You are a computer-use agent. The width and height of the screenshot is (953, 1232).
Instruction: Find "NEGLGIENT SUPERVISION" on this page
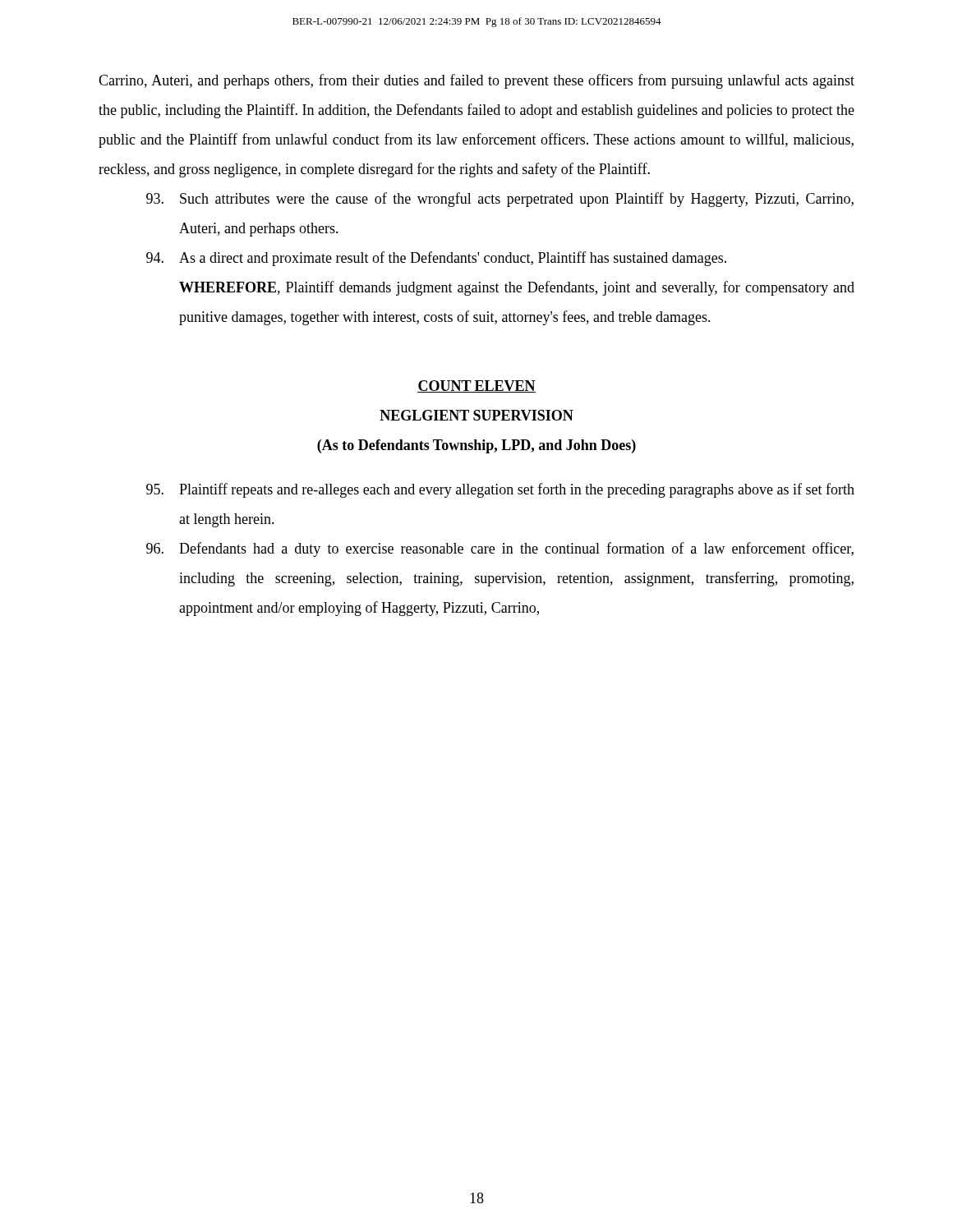[x=476, y=416]
